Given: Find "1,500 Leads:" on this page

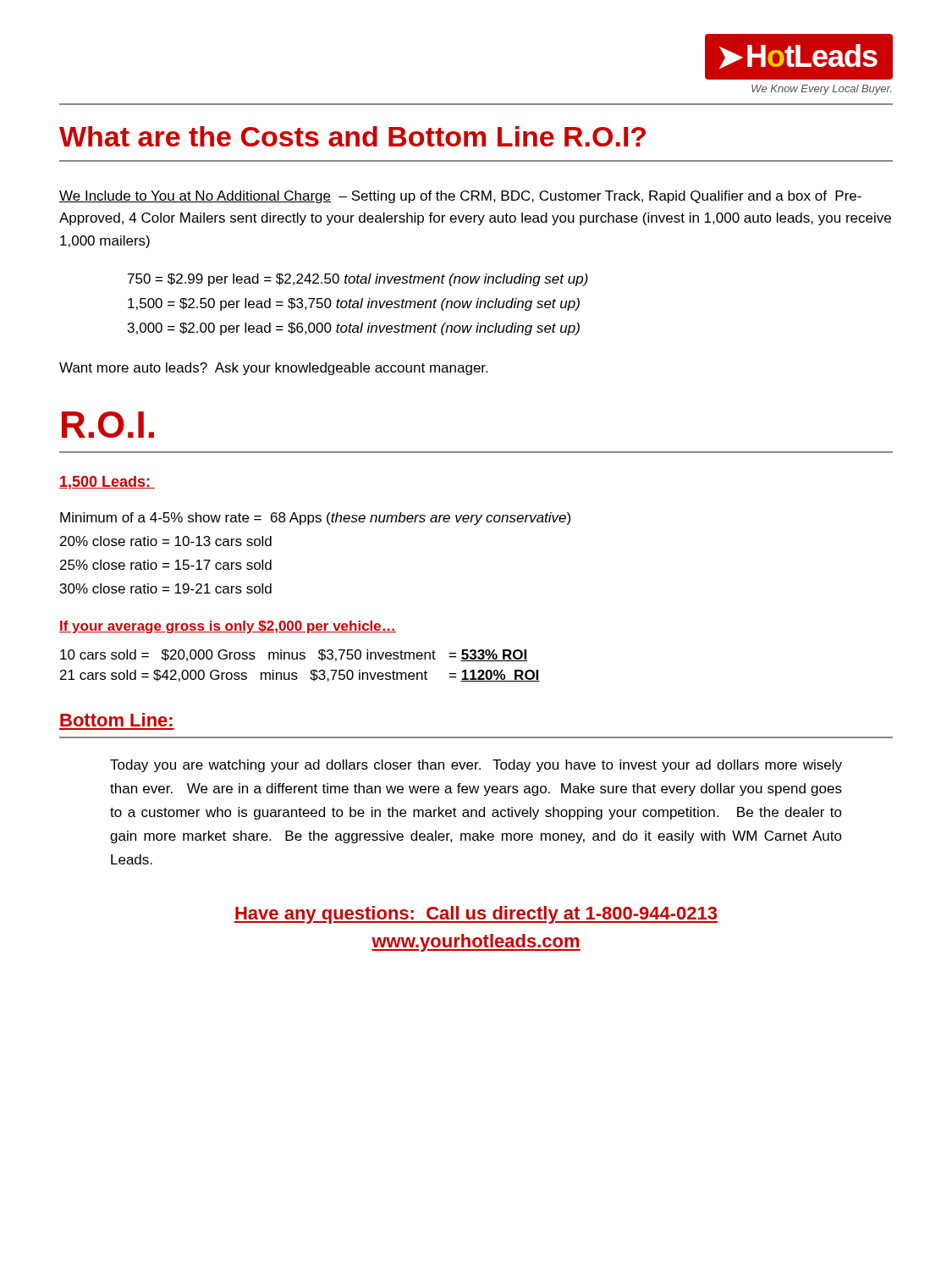Looking at the screenshot, I should pyautogui.click(x=107, y=482).
